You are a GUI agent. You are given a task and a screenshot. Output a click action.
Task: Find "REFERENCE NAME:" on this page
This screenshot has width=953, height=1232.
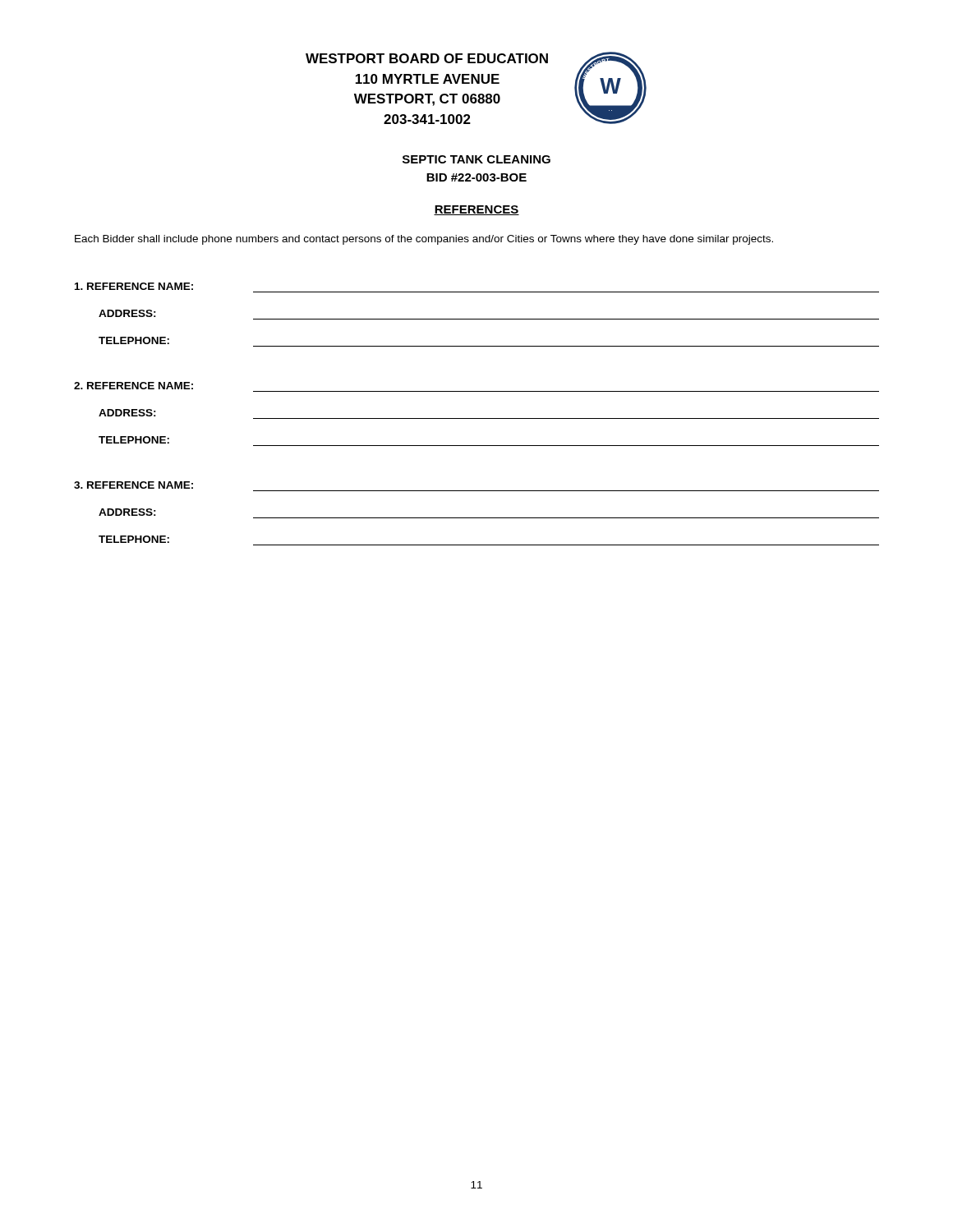476,284
